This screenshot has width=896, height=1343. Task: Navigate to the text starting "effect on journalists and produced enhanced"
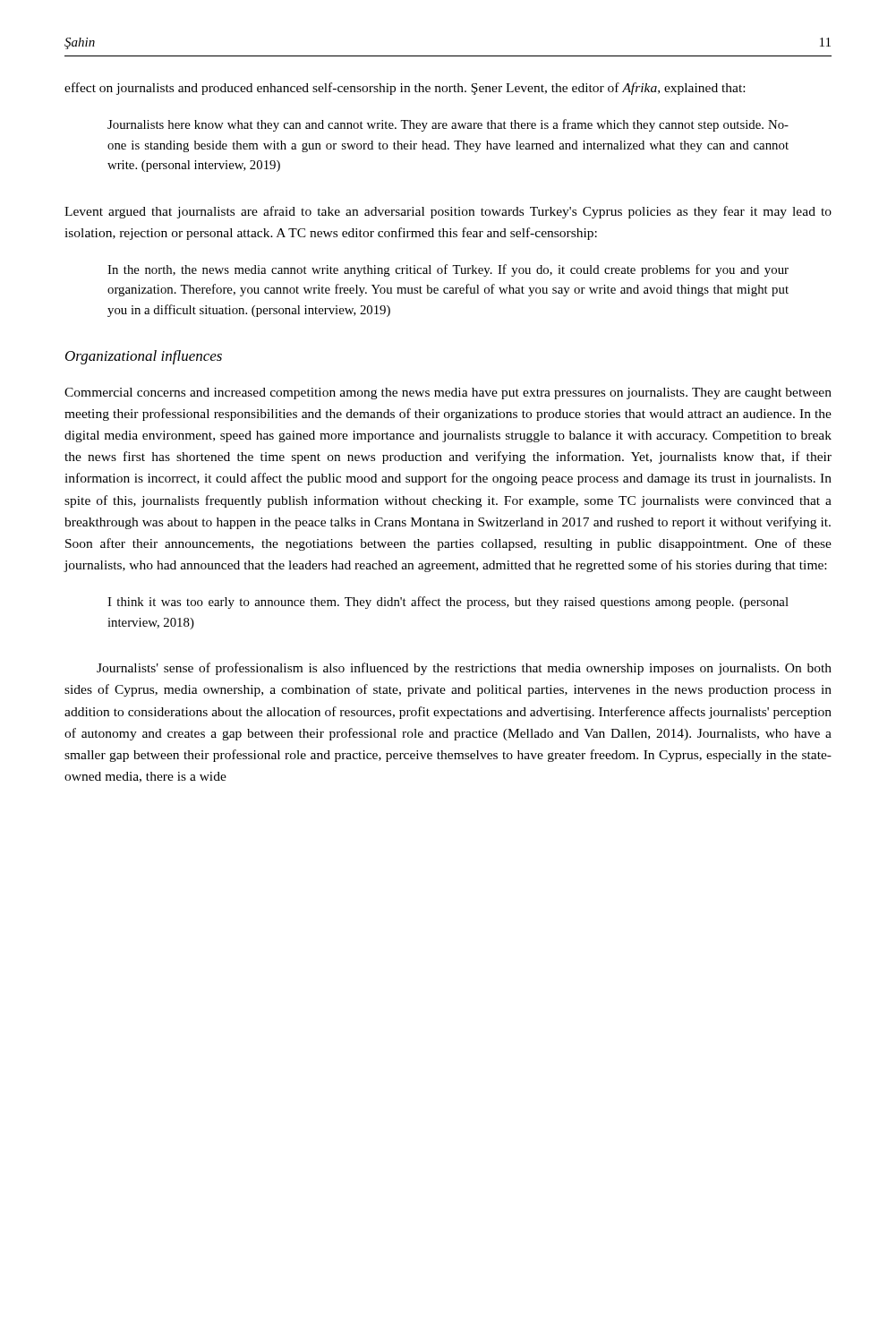coord(405,87)
